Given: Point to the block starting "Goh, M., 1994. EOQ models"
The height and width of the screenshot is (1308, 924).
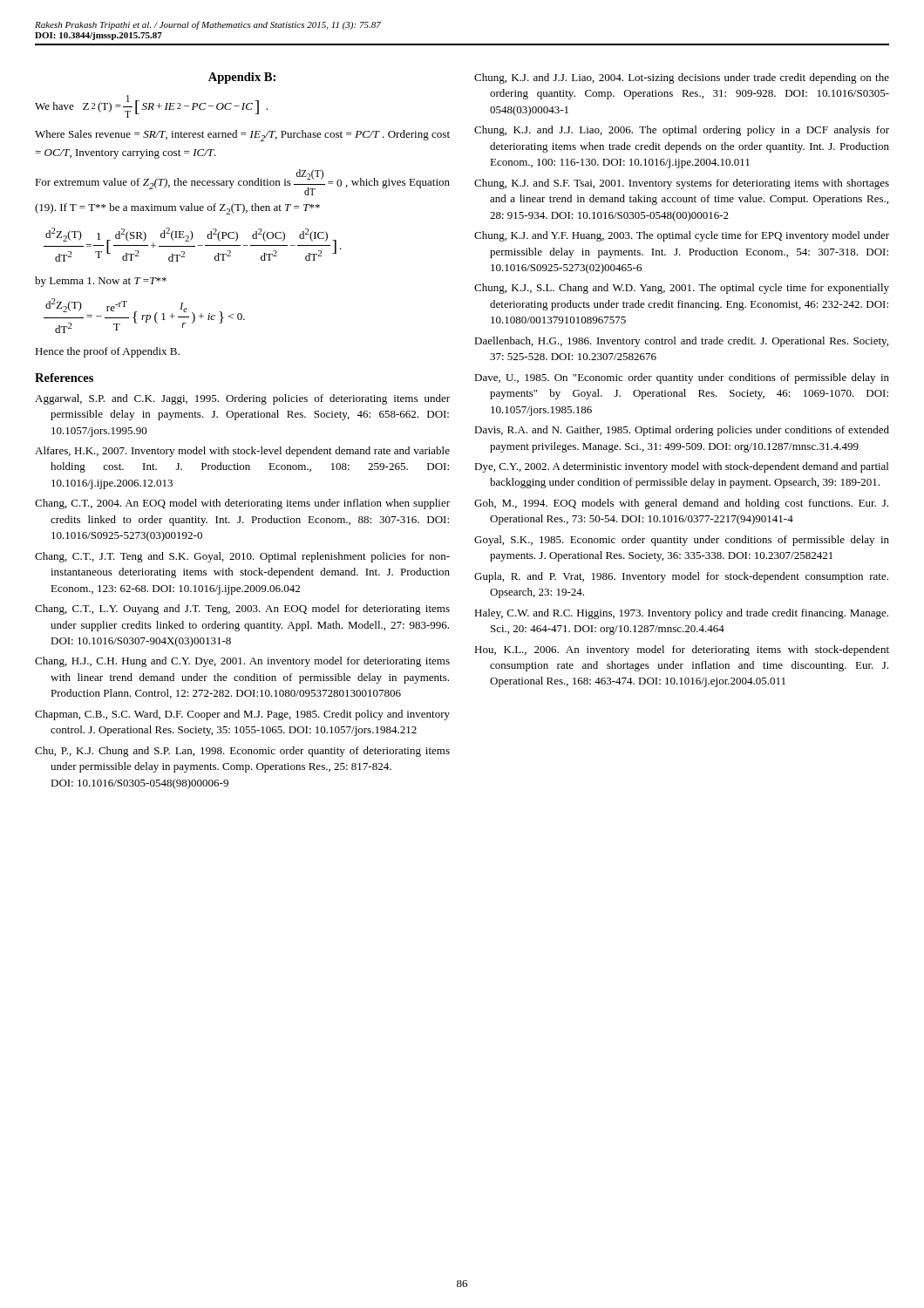Looking at the screenshot, I should [x=682, y=511].
